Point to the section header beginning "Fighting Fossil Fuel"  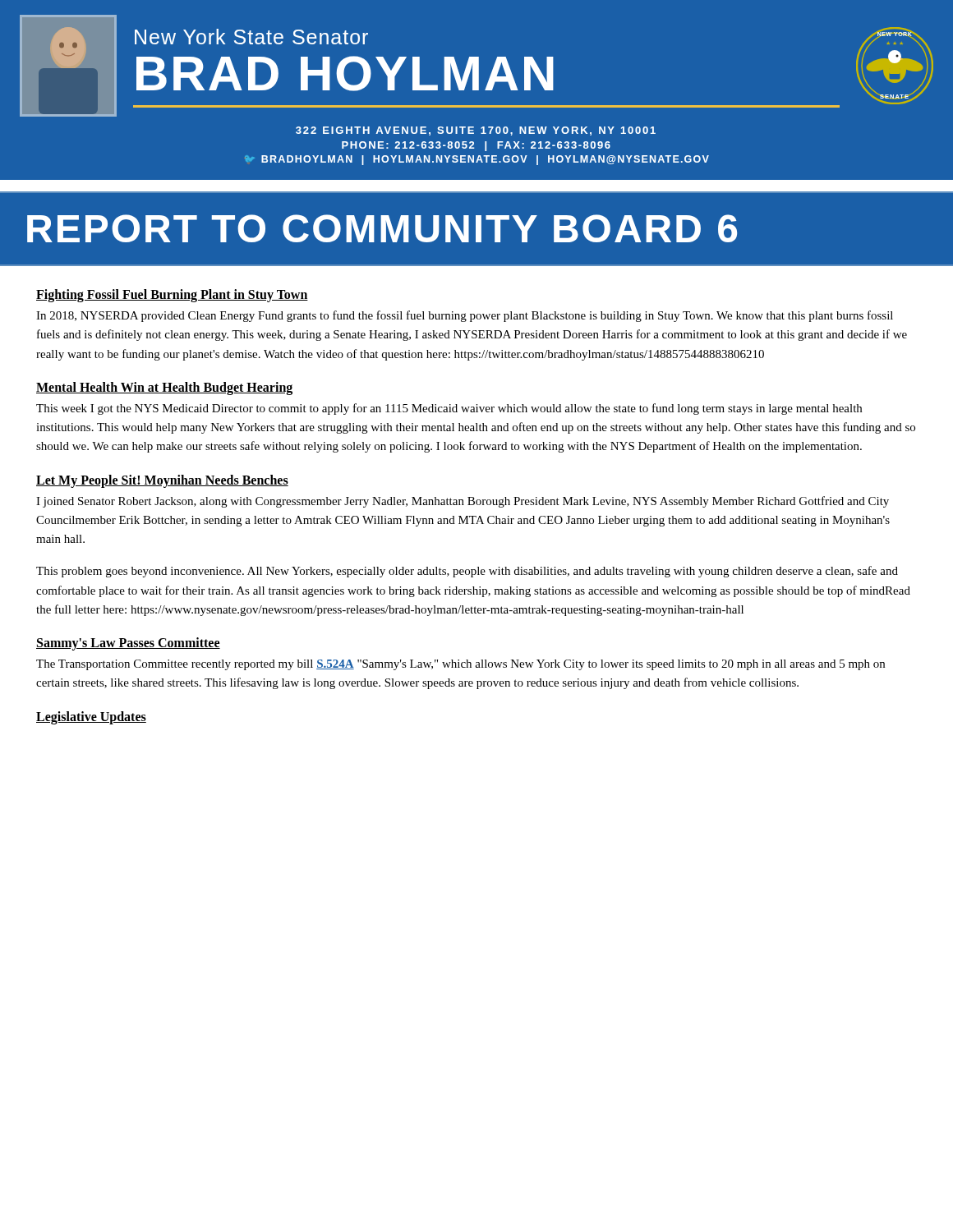(x=172, y=294)
